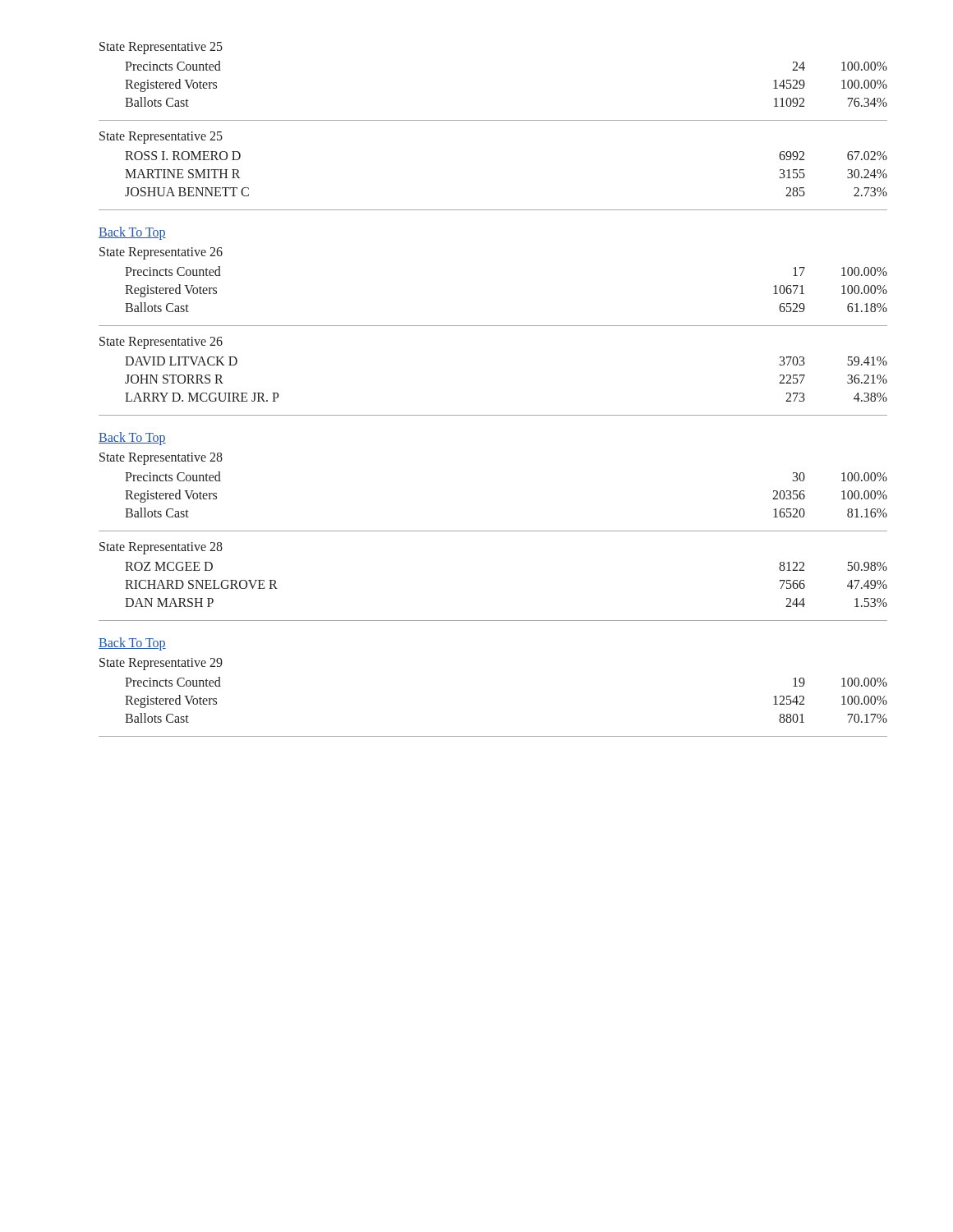Image resolution: width=953 pixels, height=1232 pixels.
Task: Click on the text that reads "DAVID LITVACK D 3703 59.41%"
Action: [x=179, y=361]
